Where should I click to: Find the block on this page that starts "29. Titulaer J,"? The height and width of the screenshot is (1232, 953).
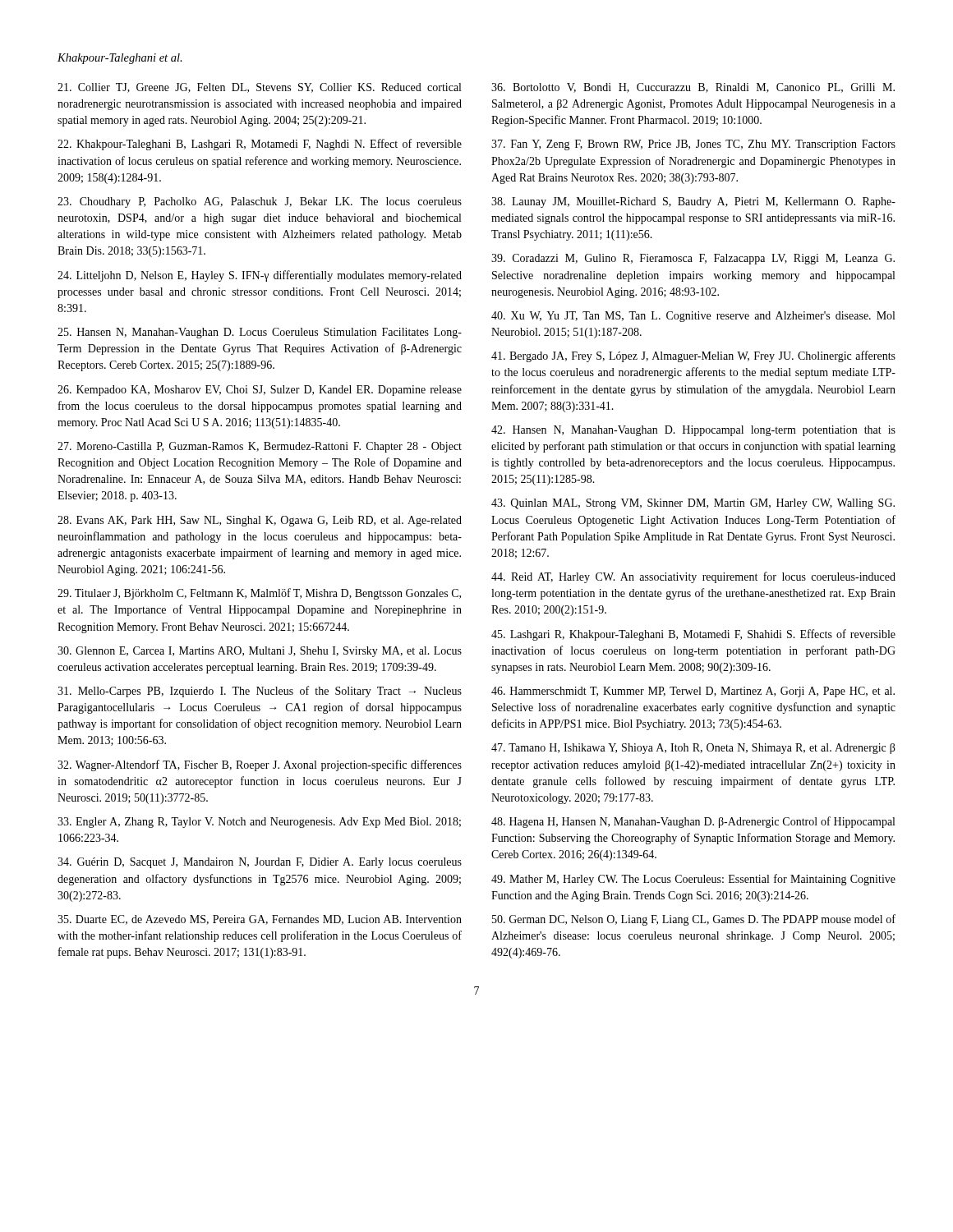(260, 610)
